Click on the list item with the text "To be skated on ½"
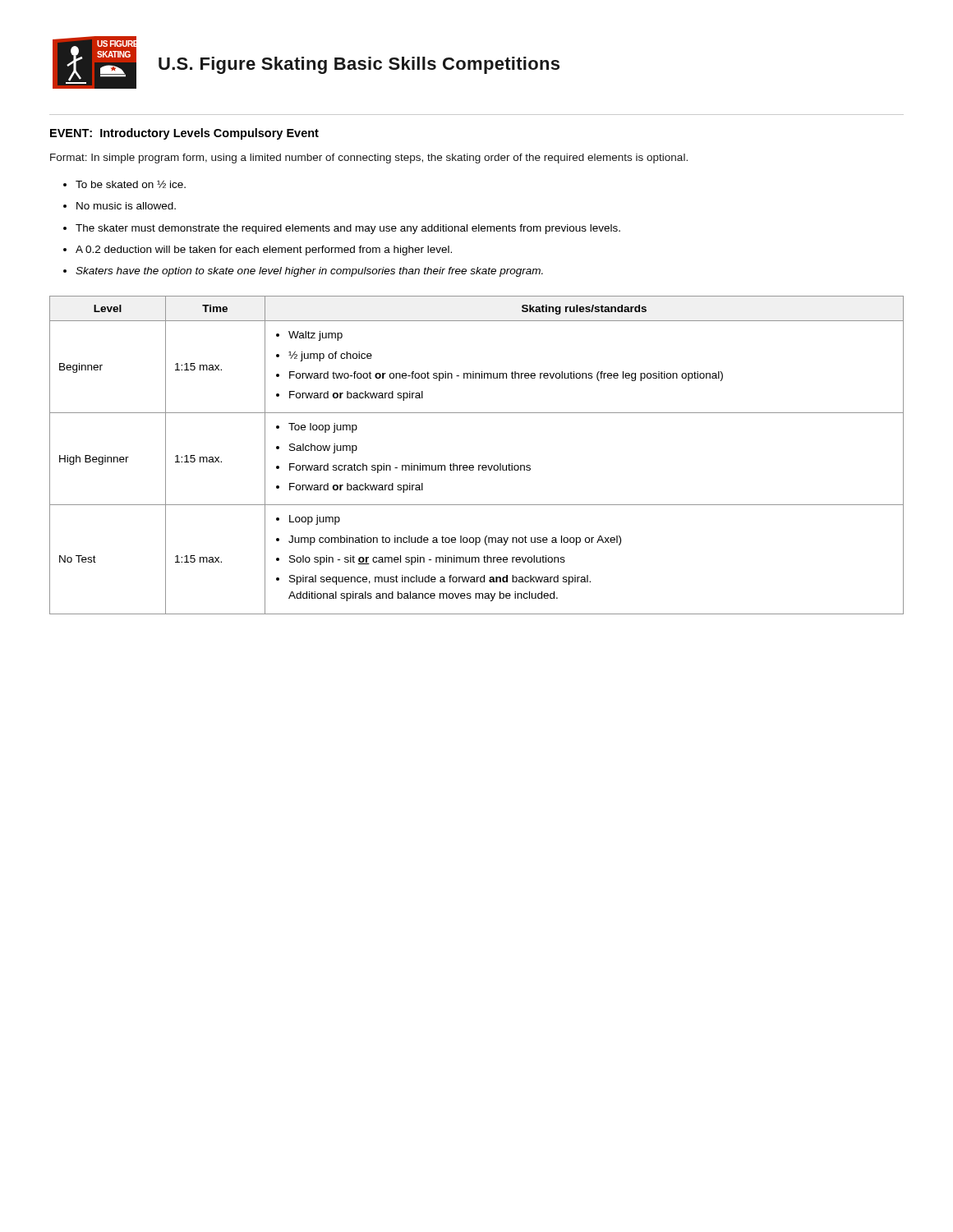Image resolution: width=953 pixels, height=1232 pixels. point(131,184)
